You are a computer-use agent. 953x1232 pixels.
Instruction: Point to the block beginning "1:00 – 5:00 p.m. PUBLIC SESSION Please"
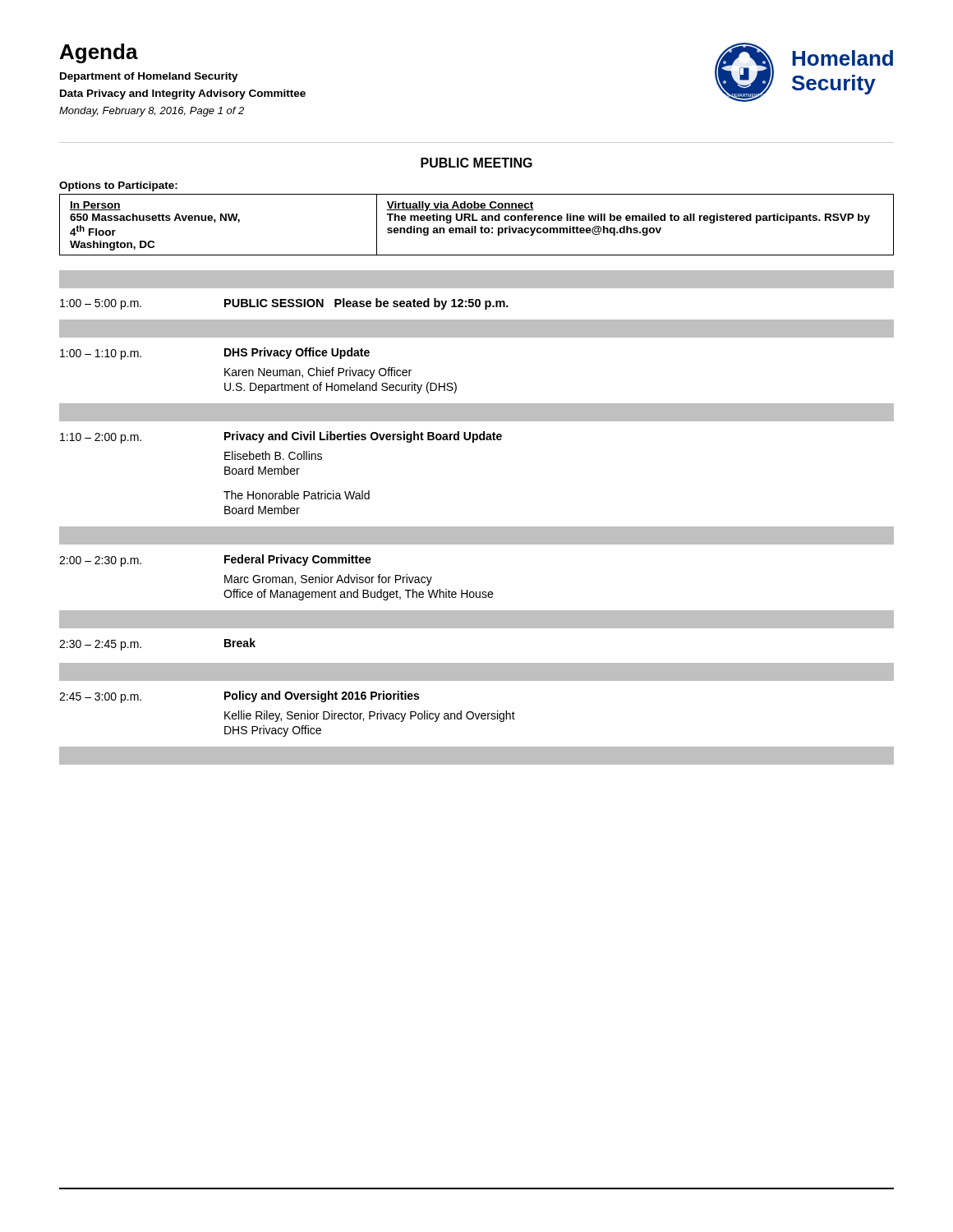pyautogui.click(x=284, y=304)
